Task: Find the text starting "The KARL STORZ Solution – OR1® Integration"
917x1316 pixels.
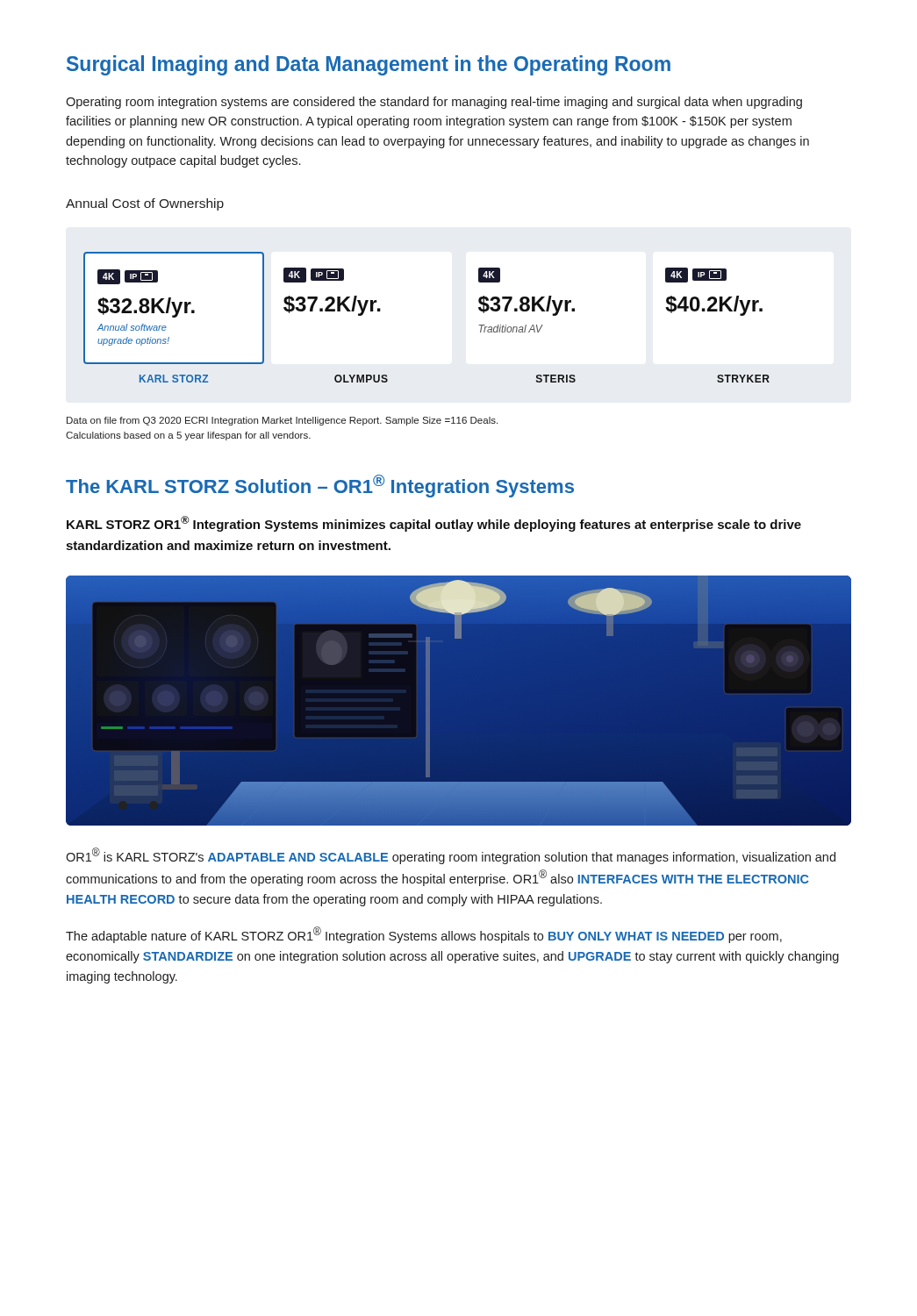Action: pyautogui.click(x=458, y=485)
